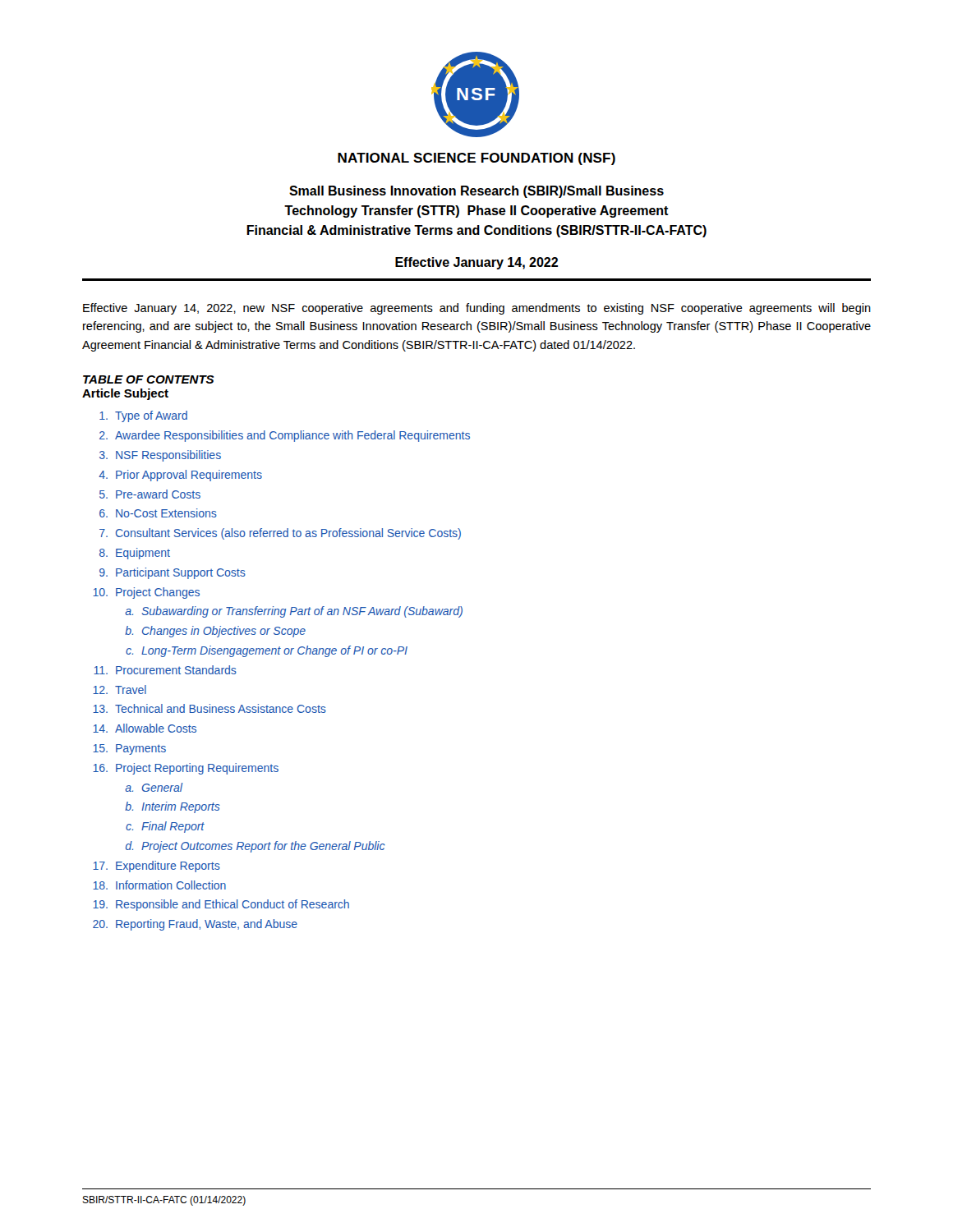Point to the element starting "18.Information Collection"
953x1232 pixels.
[154, 886]
